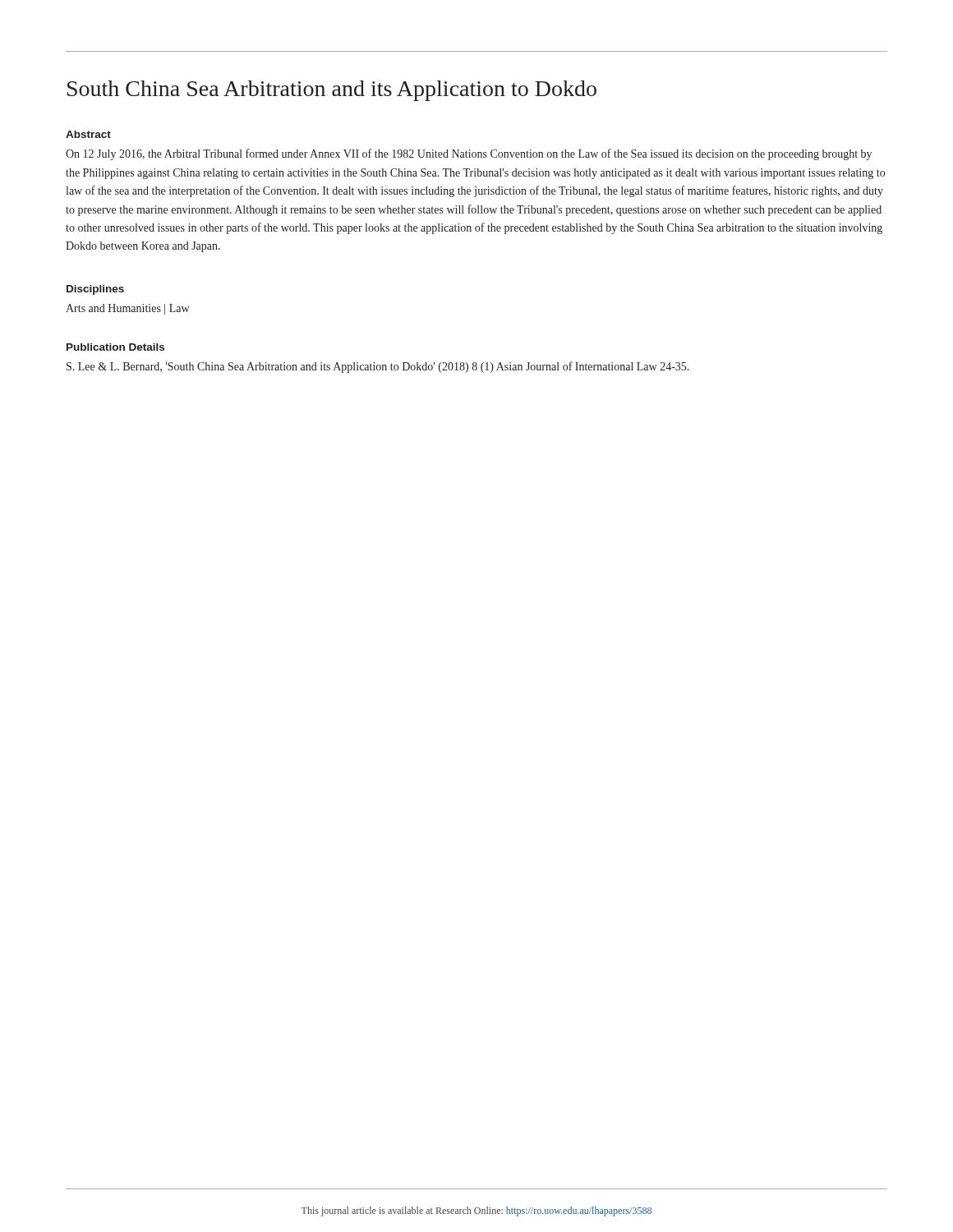The height and width of the screenshot is (1232, 953).
Task: Click on the region starting "South China Sea Arbitration"
Action: tap(332, 88)
